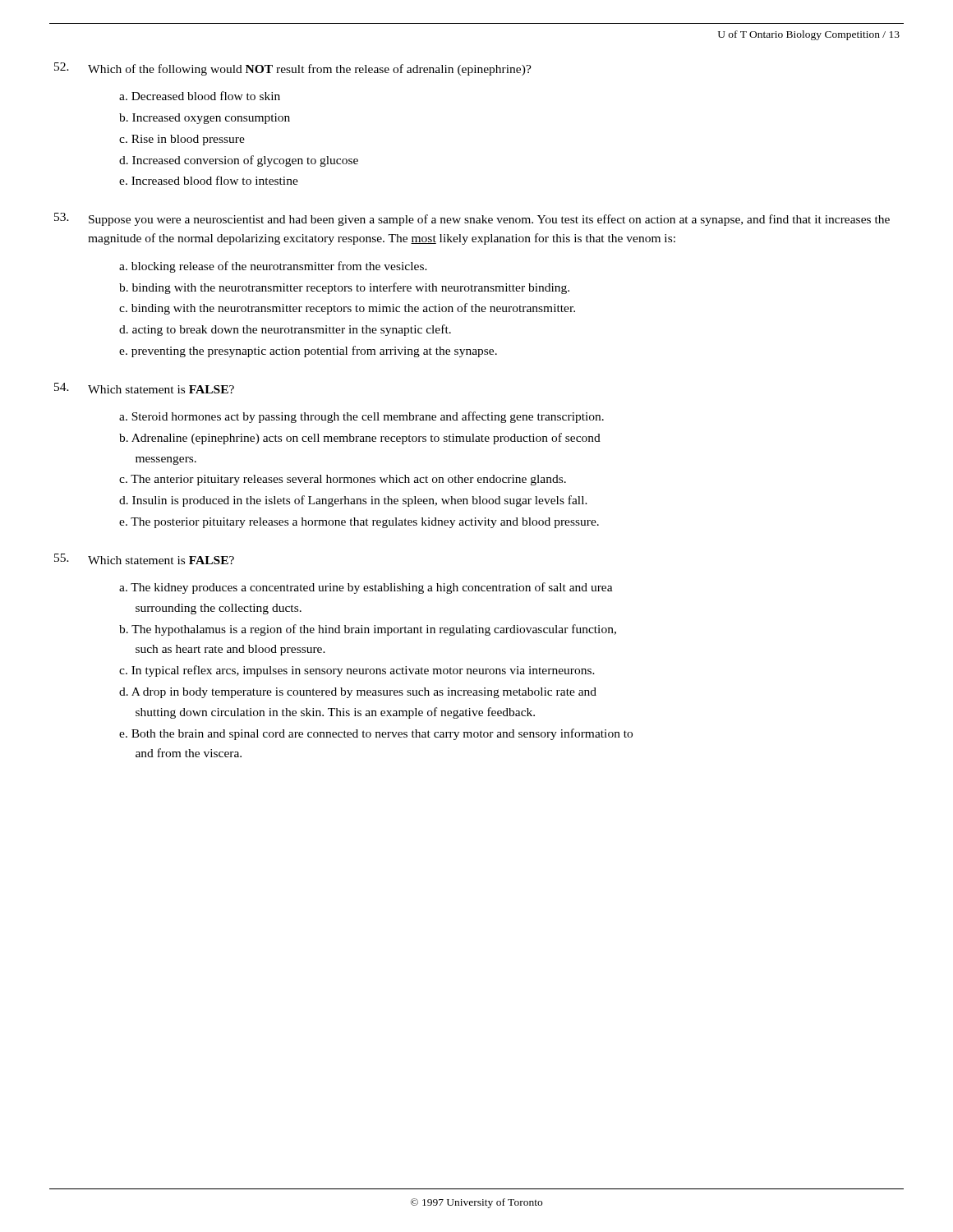Point to the passage starting "Which statement is FALSE? a. The kidney produces"
The height and width of the screenshot is (1232, 953).
coord(476,657)
